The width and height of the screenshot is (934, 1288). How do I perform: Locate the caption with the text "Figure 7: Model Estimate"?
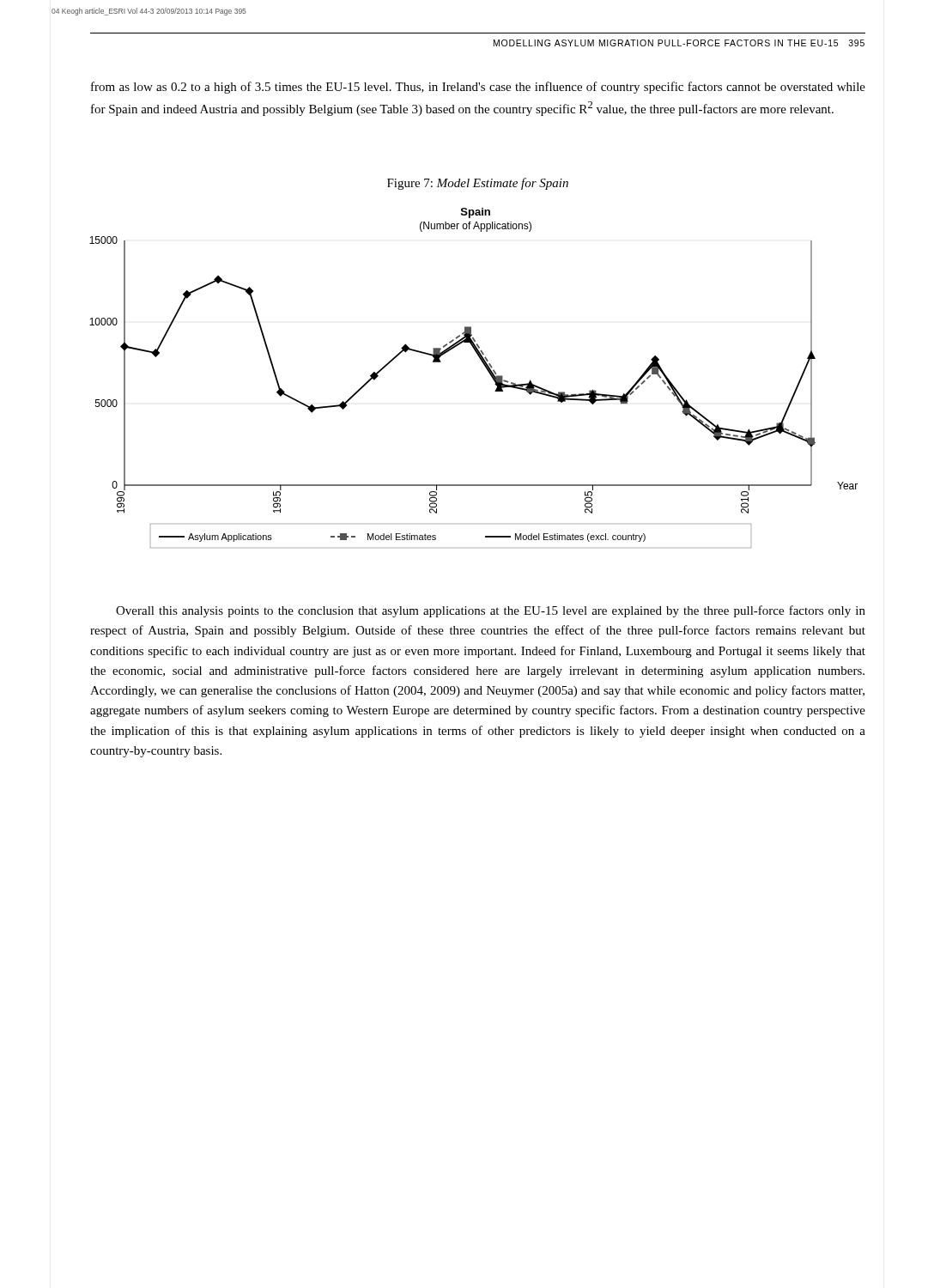click(478, 183)
